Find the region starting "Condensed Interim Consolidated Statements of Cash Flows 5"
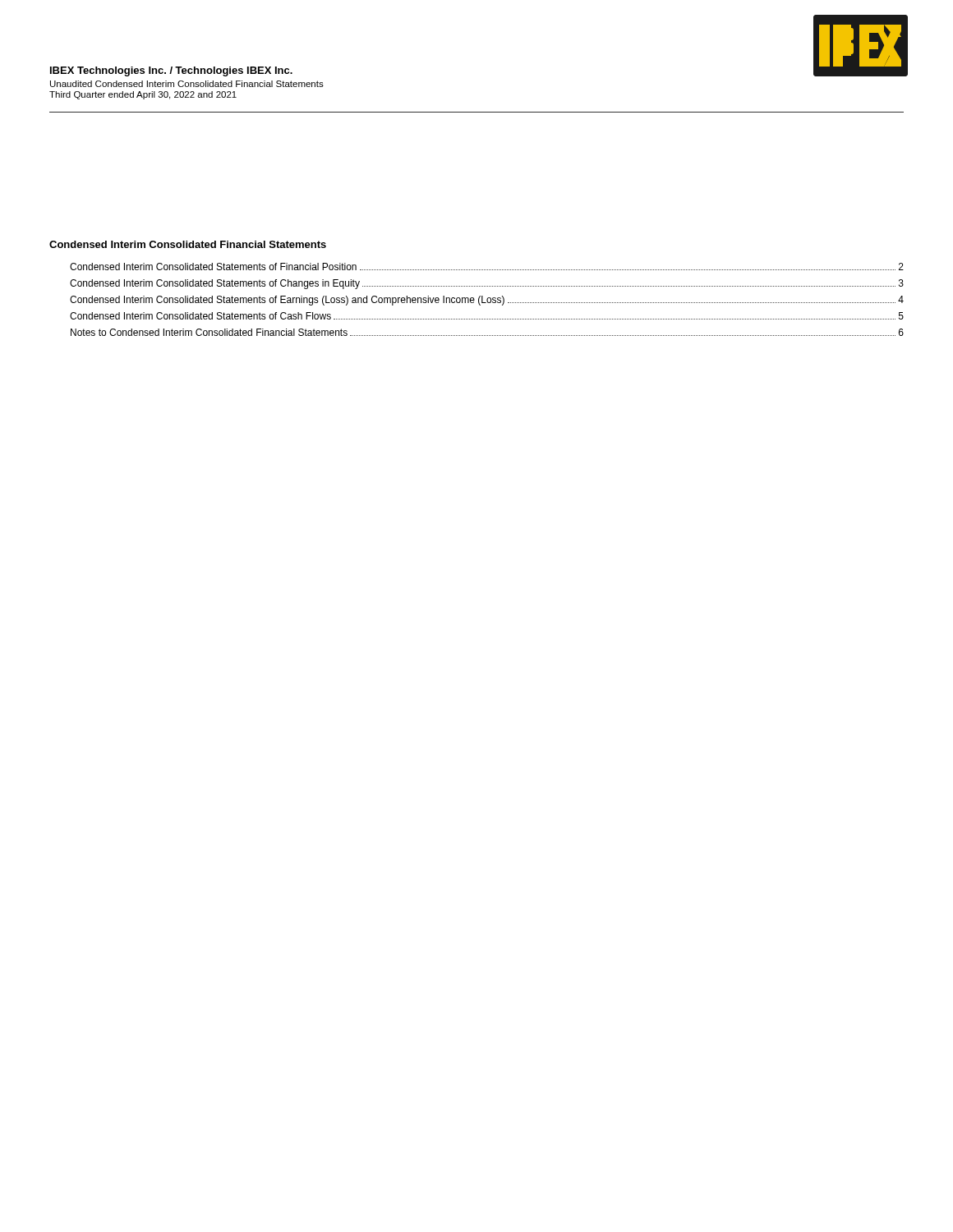 tap(487, 316)
